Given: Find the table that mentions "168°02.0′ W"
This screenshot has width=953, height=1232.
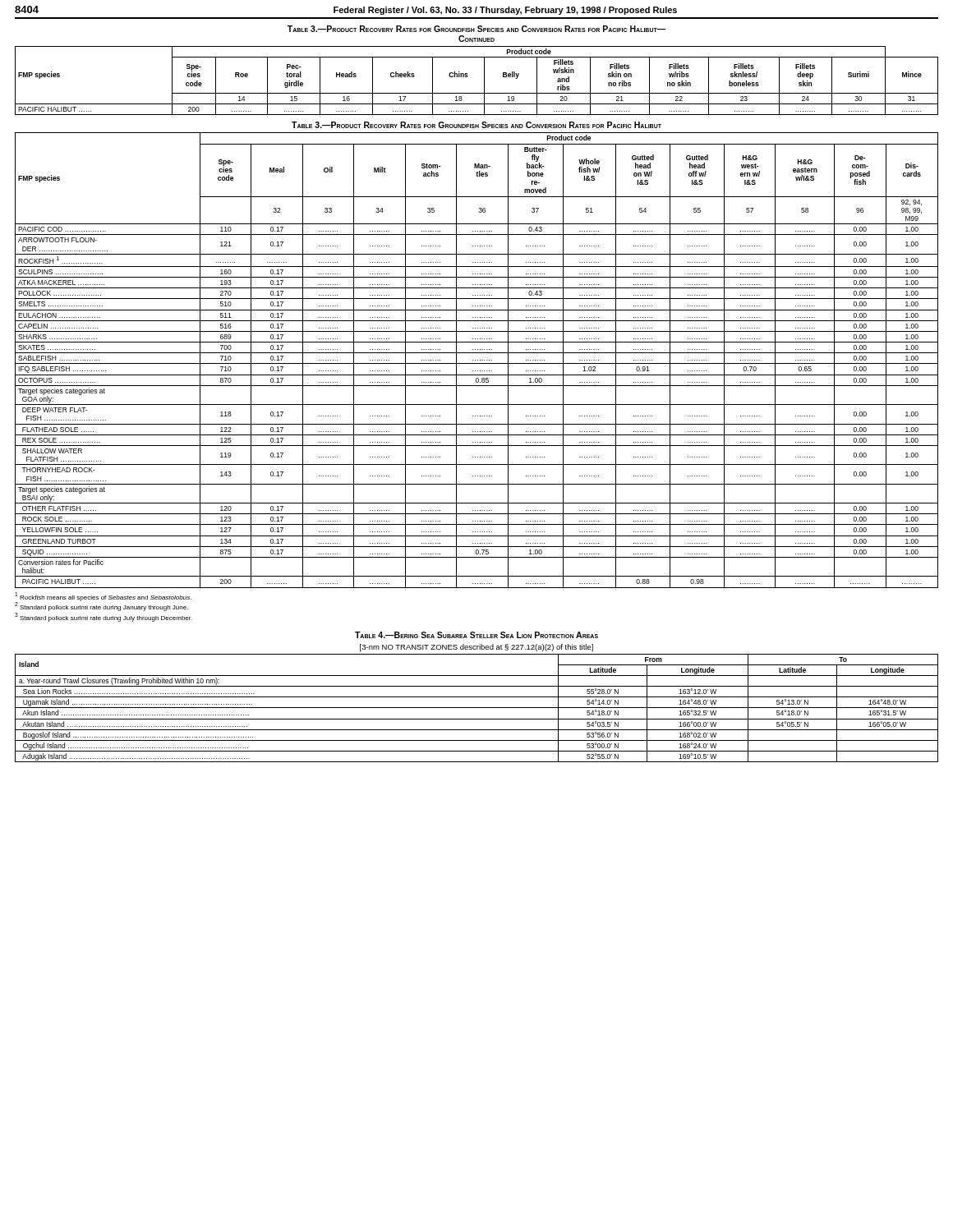Looking at the screenshot, I should pos(476,708).
